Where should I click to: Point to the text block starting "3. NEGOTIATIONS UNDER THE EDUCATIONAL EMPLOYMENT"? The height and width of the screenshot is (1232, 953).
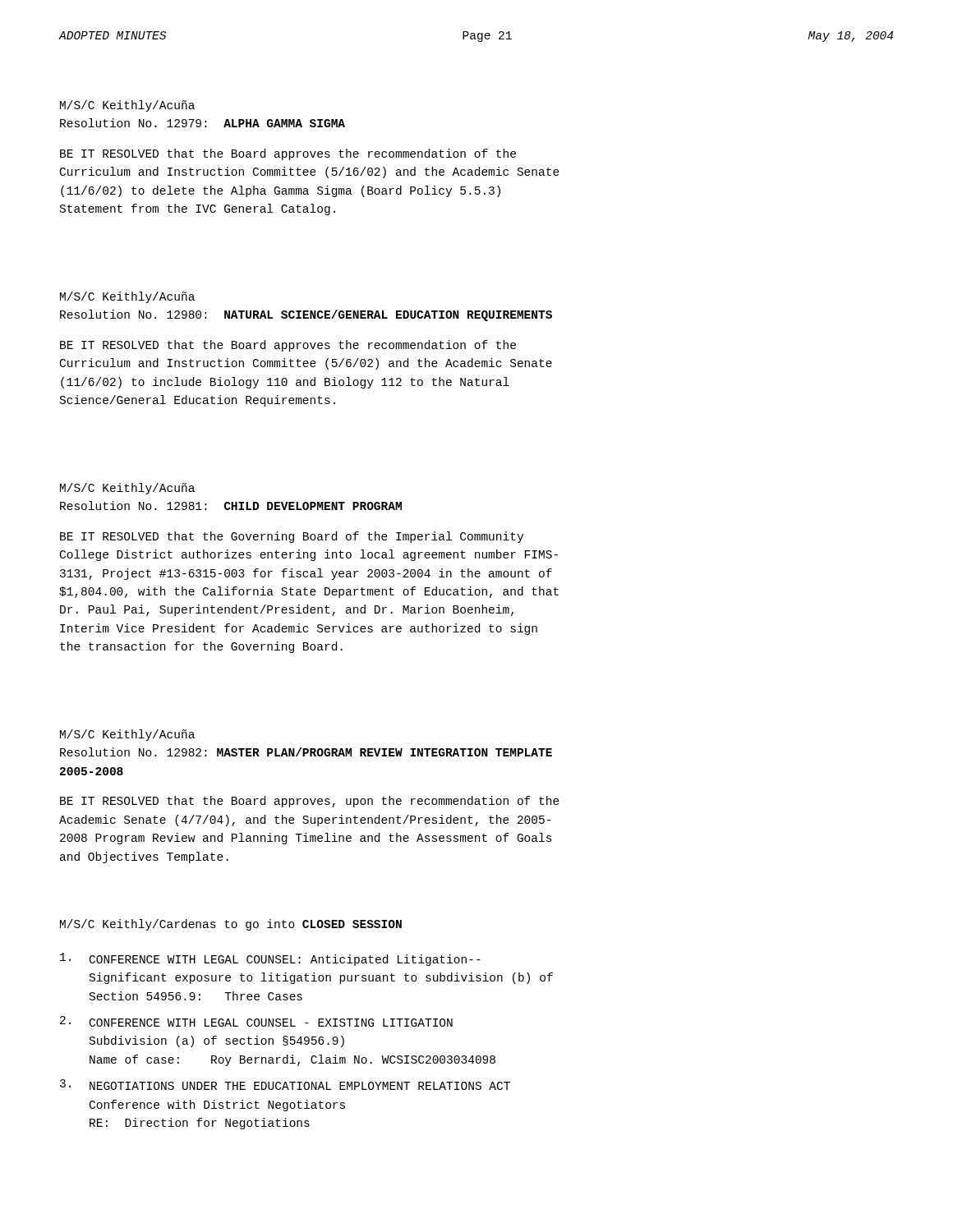[285, 1085]
